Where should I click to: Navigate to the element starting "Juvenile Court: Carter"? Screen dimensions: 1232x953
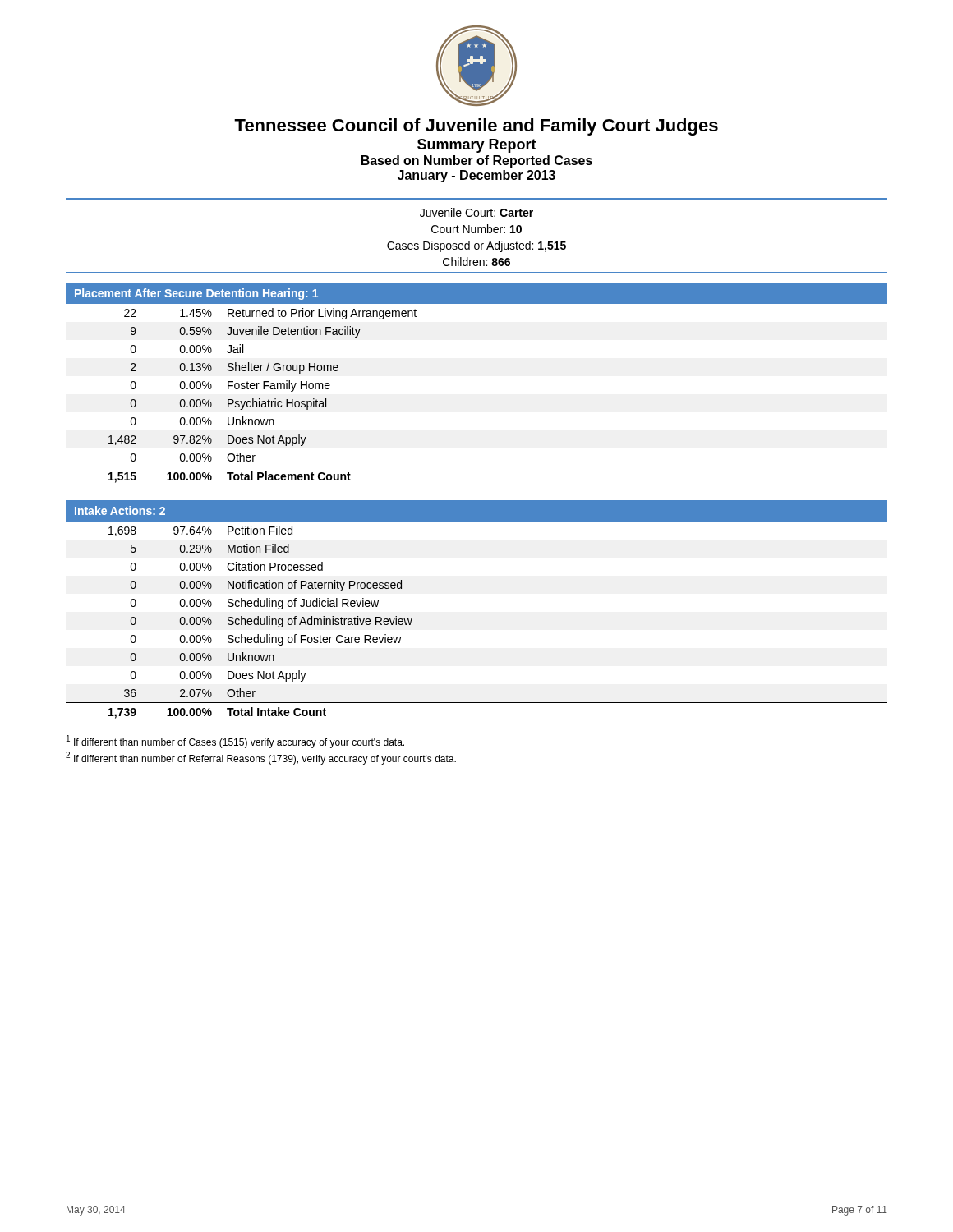point(476,213)
